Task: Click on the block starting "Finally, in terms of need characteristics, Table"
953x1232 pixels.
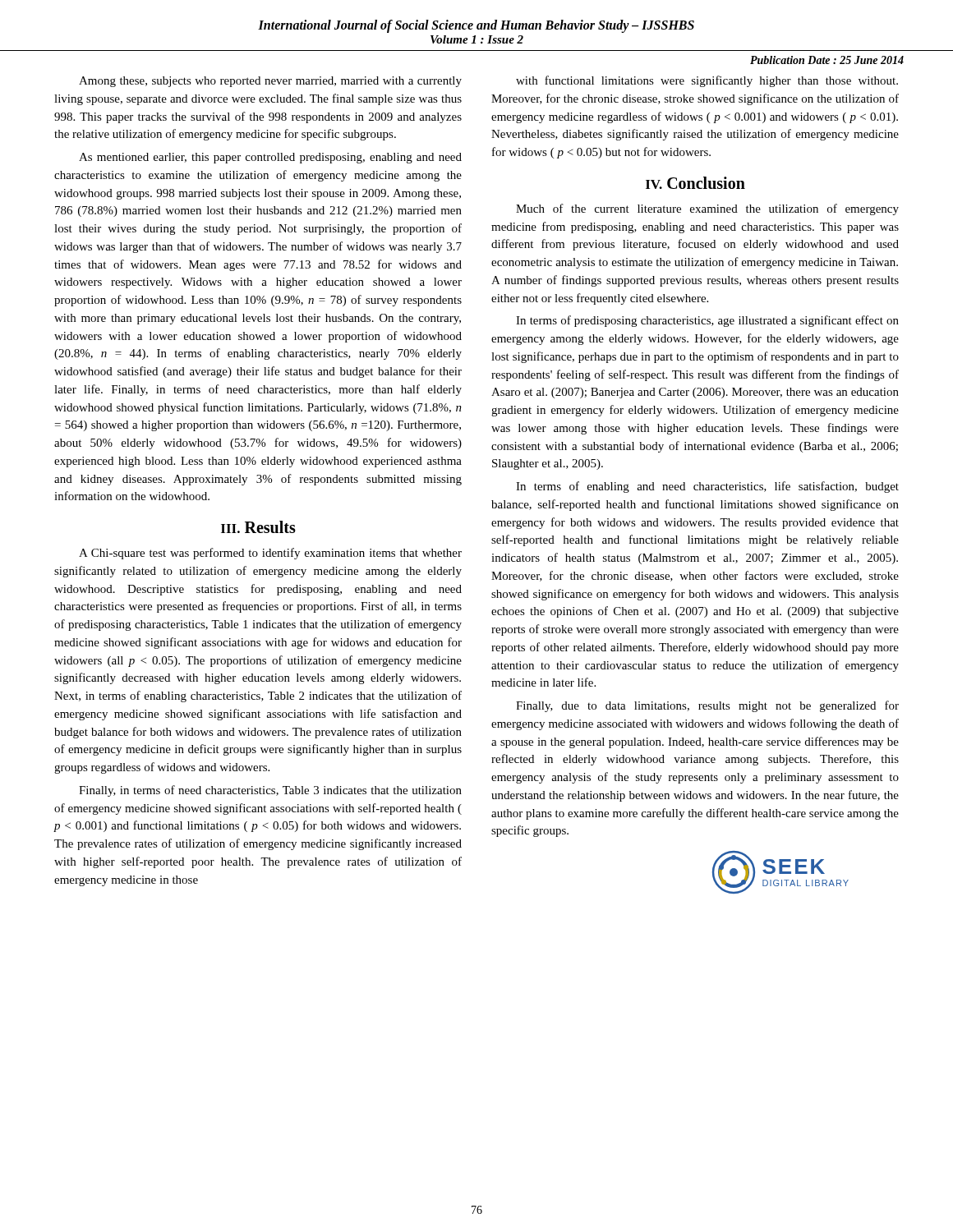Action: click(x=258, y=835)
